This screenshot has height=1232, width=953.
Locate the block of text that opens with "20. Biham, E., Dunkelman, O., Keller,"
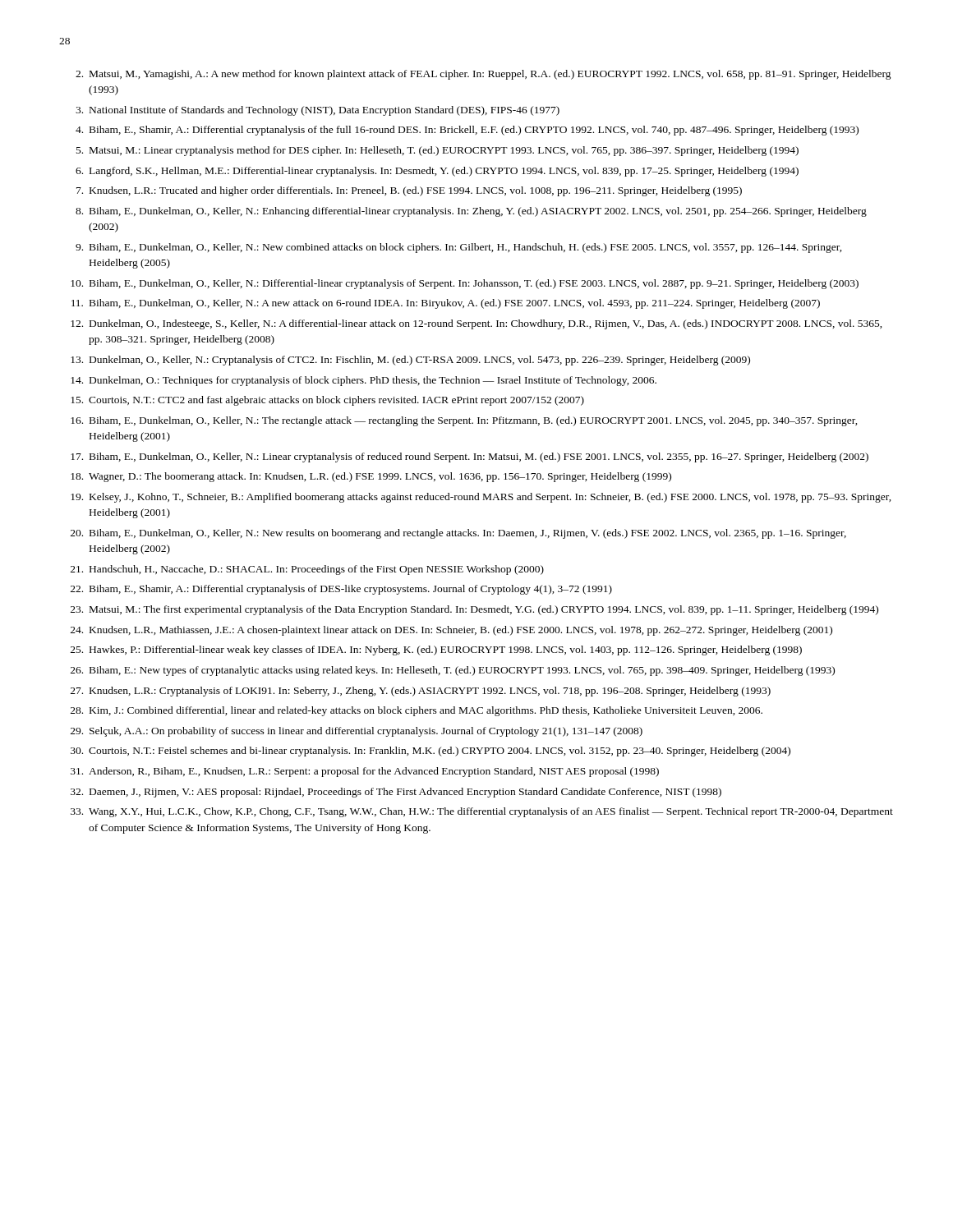point(476,540)
